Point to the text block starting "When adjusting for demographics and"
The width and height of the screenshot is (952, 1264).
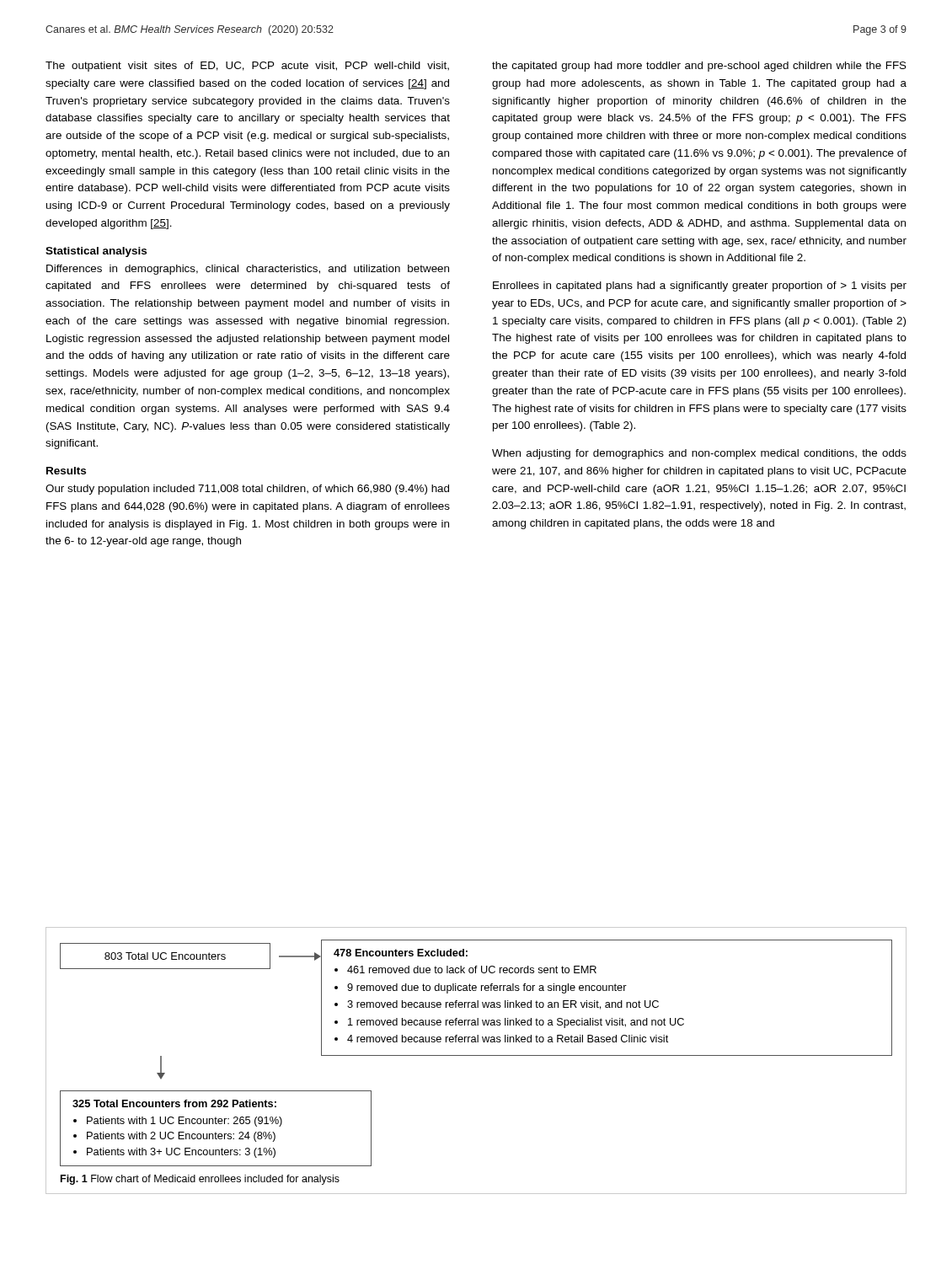699,488
